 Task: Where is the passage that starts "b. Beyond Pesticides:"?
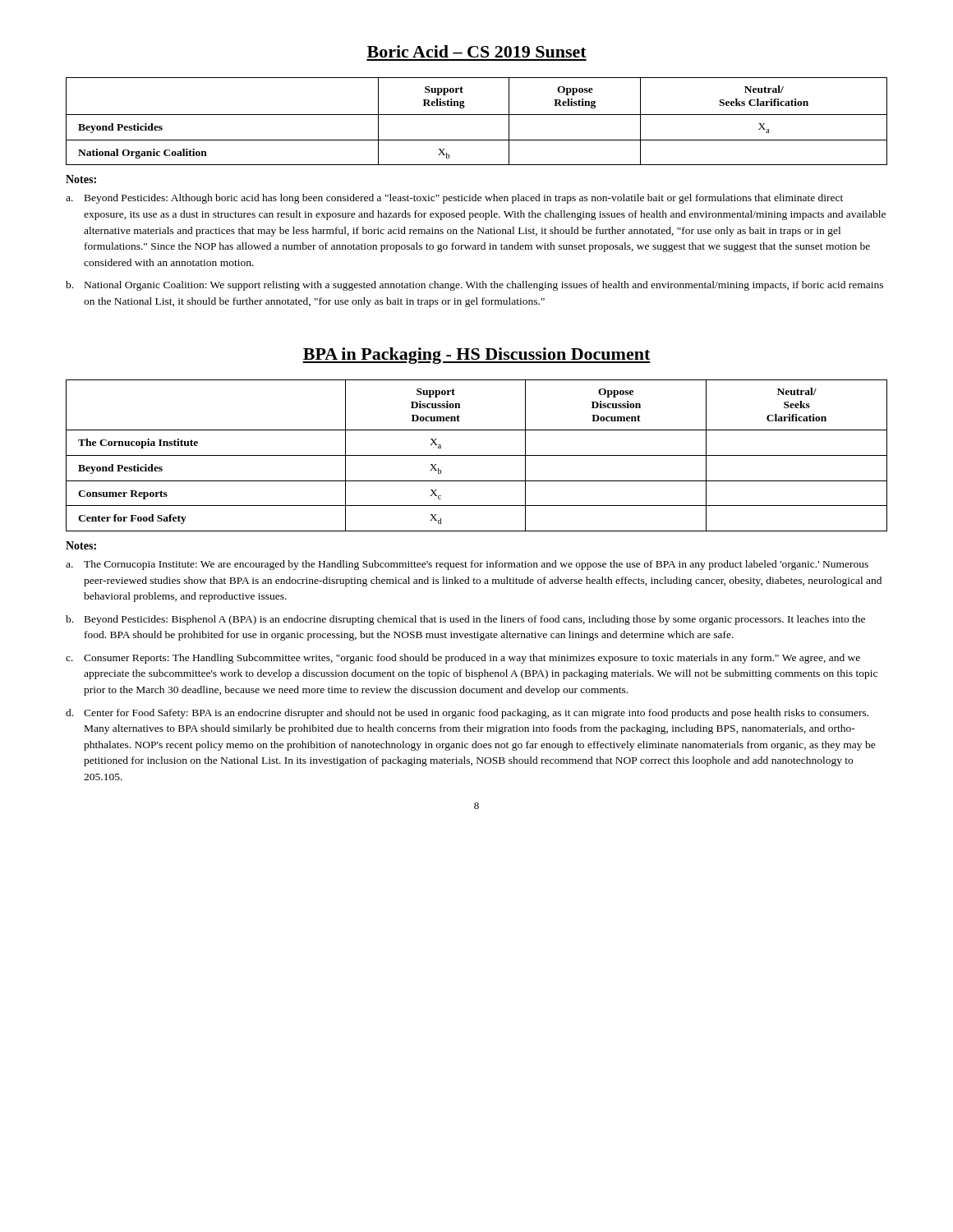[x=476, y=627]
